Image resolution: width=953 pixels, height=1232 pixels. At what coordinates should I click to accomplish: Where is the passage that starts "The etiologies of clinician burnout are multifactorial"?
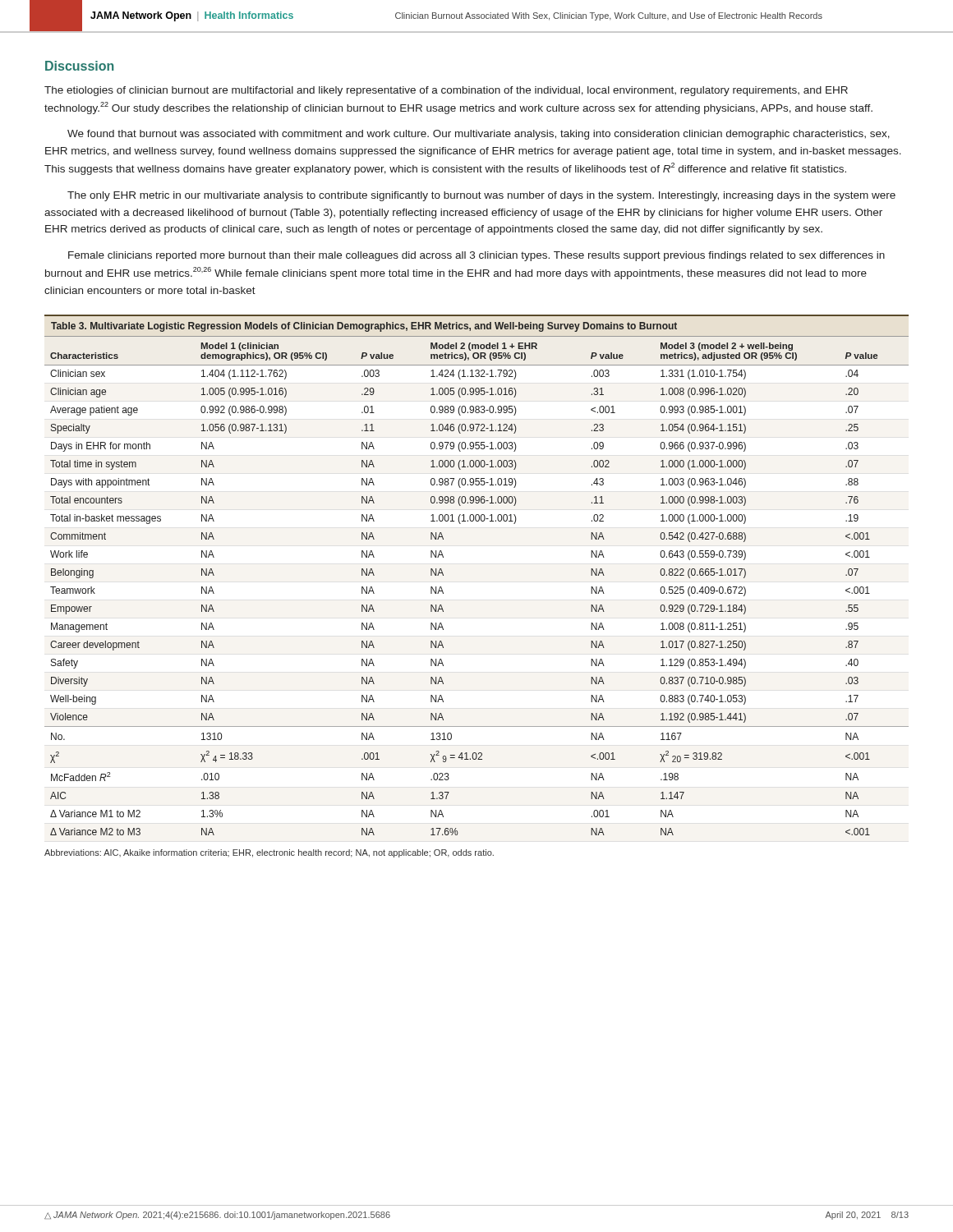[x=459, y=99]
